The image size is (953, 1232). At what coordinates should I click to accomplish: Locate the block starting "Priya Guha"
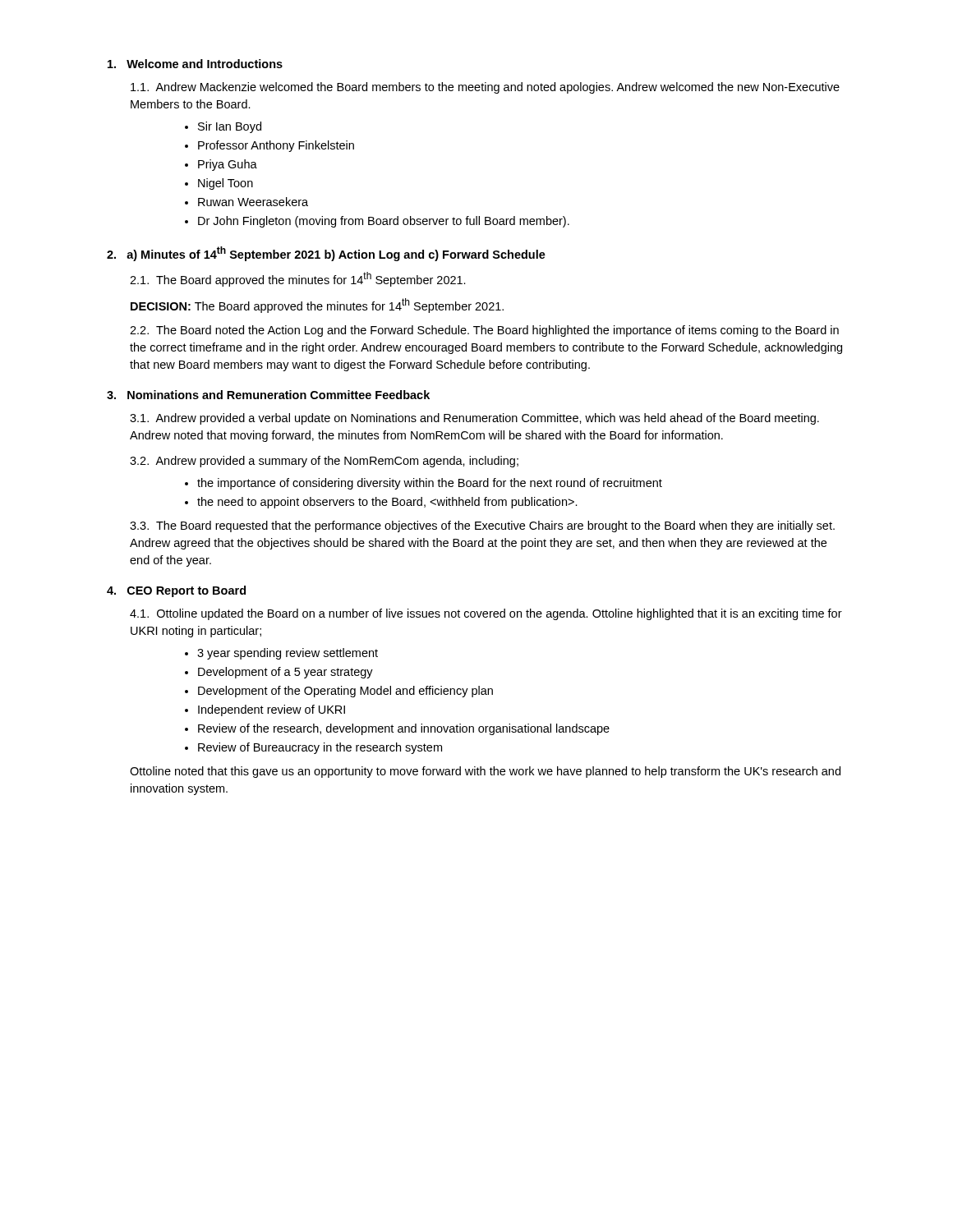(x=227, y=164)
